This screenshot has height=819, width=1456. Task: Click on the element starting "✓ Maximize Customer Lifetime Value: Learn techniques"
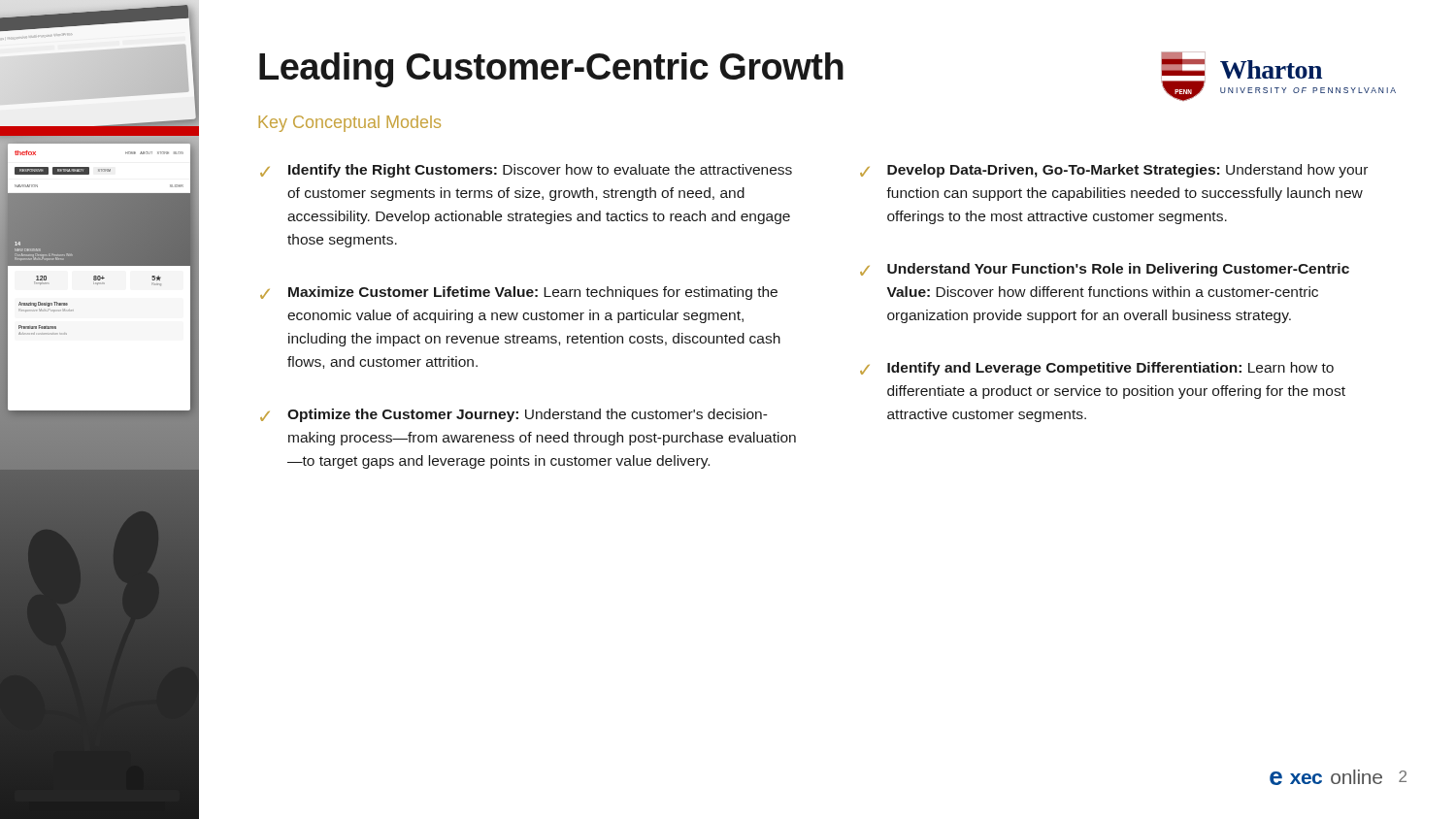point(528,327)
